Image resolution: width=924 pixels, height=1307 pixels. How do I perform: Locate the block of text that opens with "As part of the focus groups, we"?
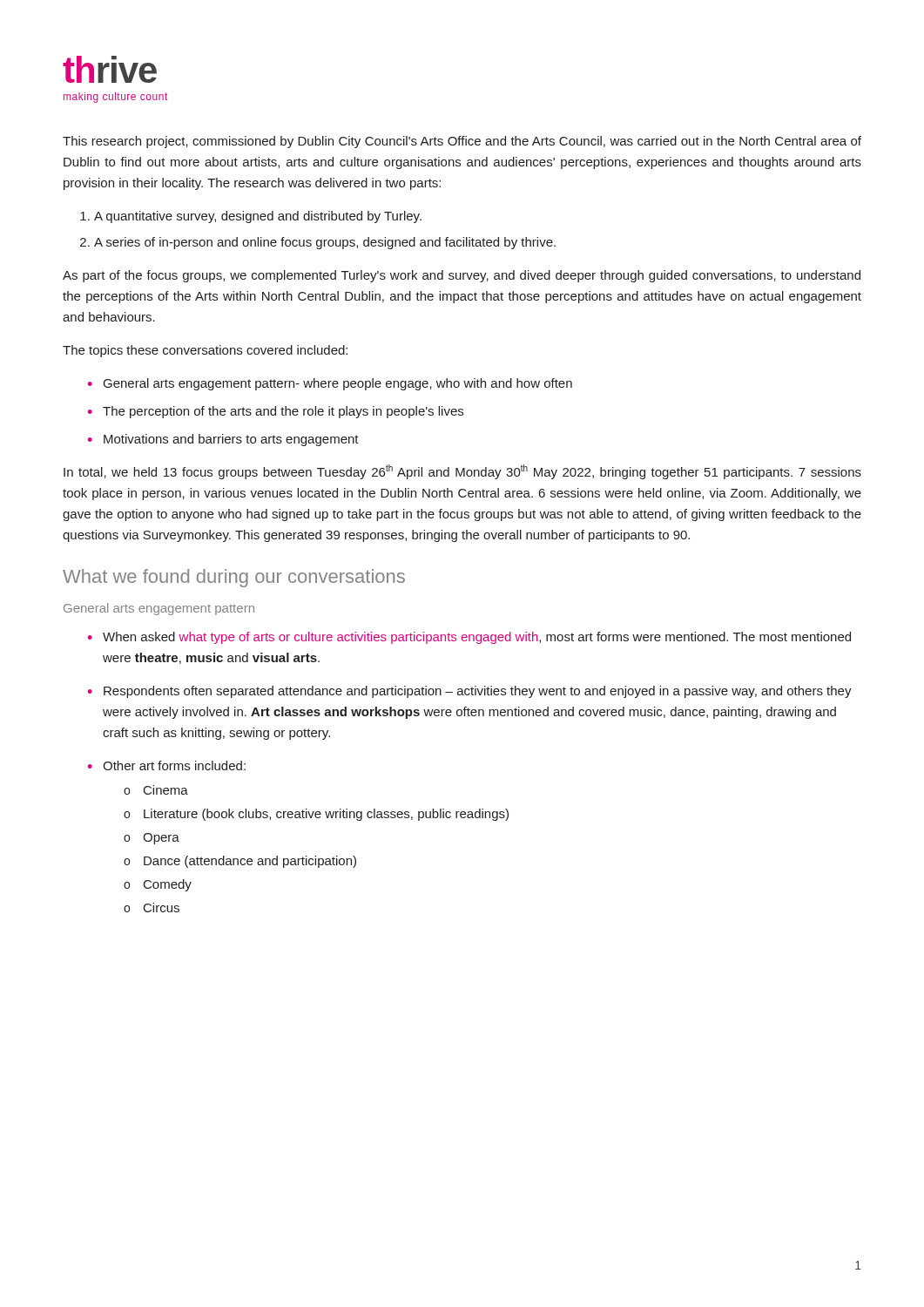pyautogui.click(x=462, y=296)
